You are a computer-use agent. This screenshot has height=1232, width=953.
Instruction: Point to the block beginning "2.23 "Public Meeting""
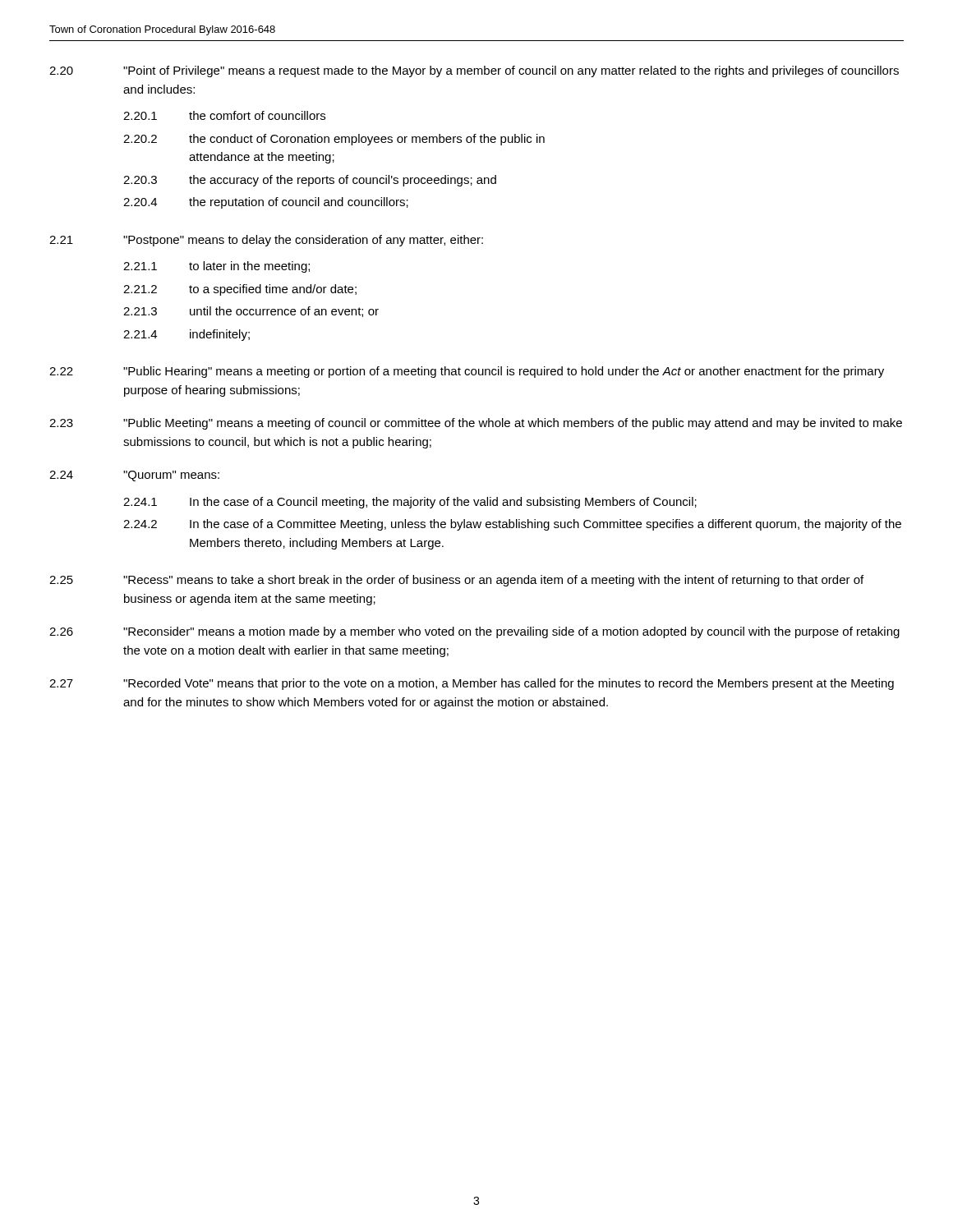pos(476,432)
